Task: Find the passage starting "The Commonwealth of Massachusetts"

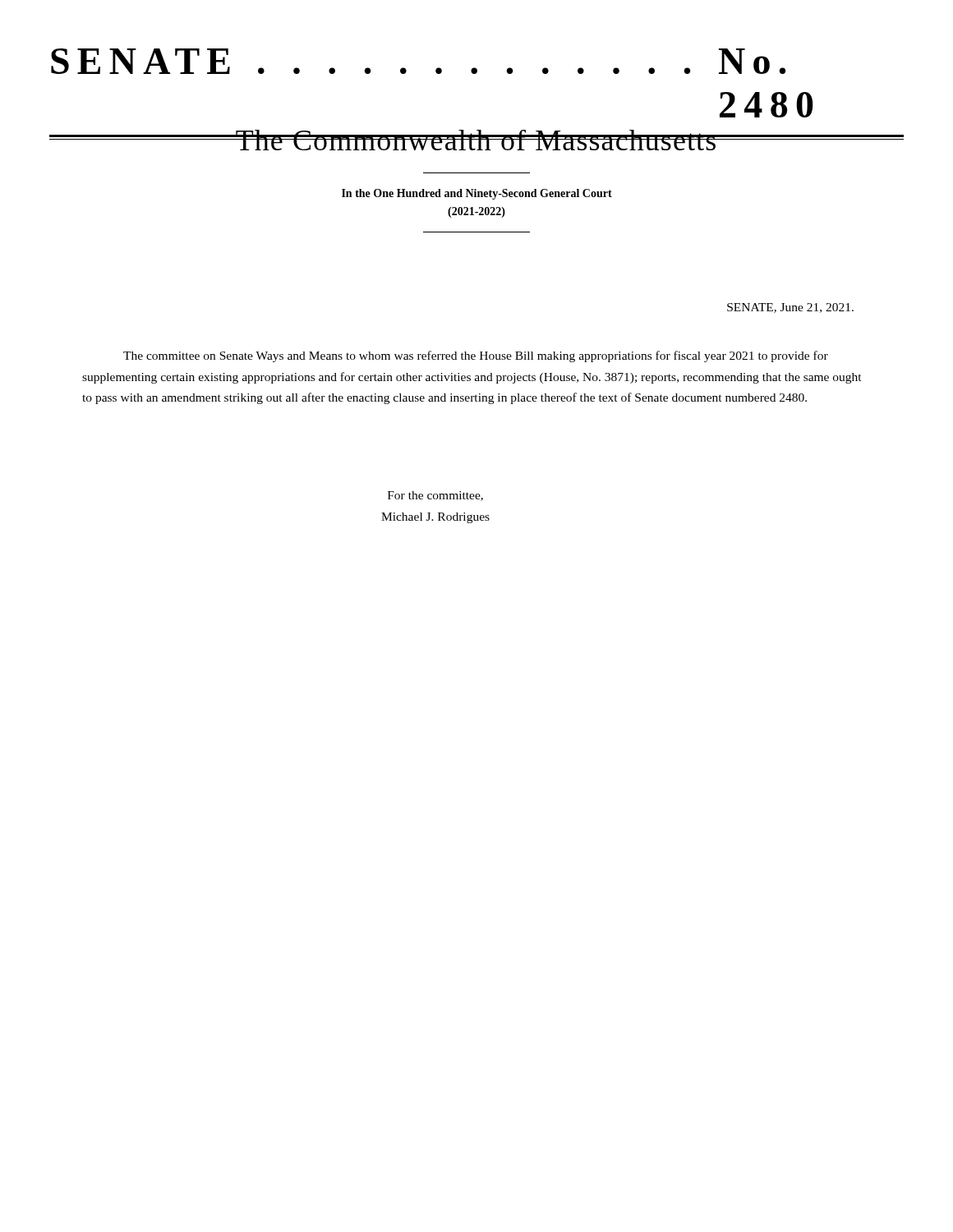Action: pyautogui.click(x=476, y=140)
